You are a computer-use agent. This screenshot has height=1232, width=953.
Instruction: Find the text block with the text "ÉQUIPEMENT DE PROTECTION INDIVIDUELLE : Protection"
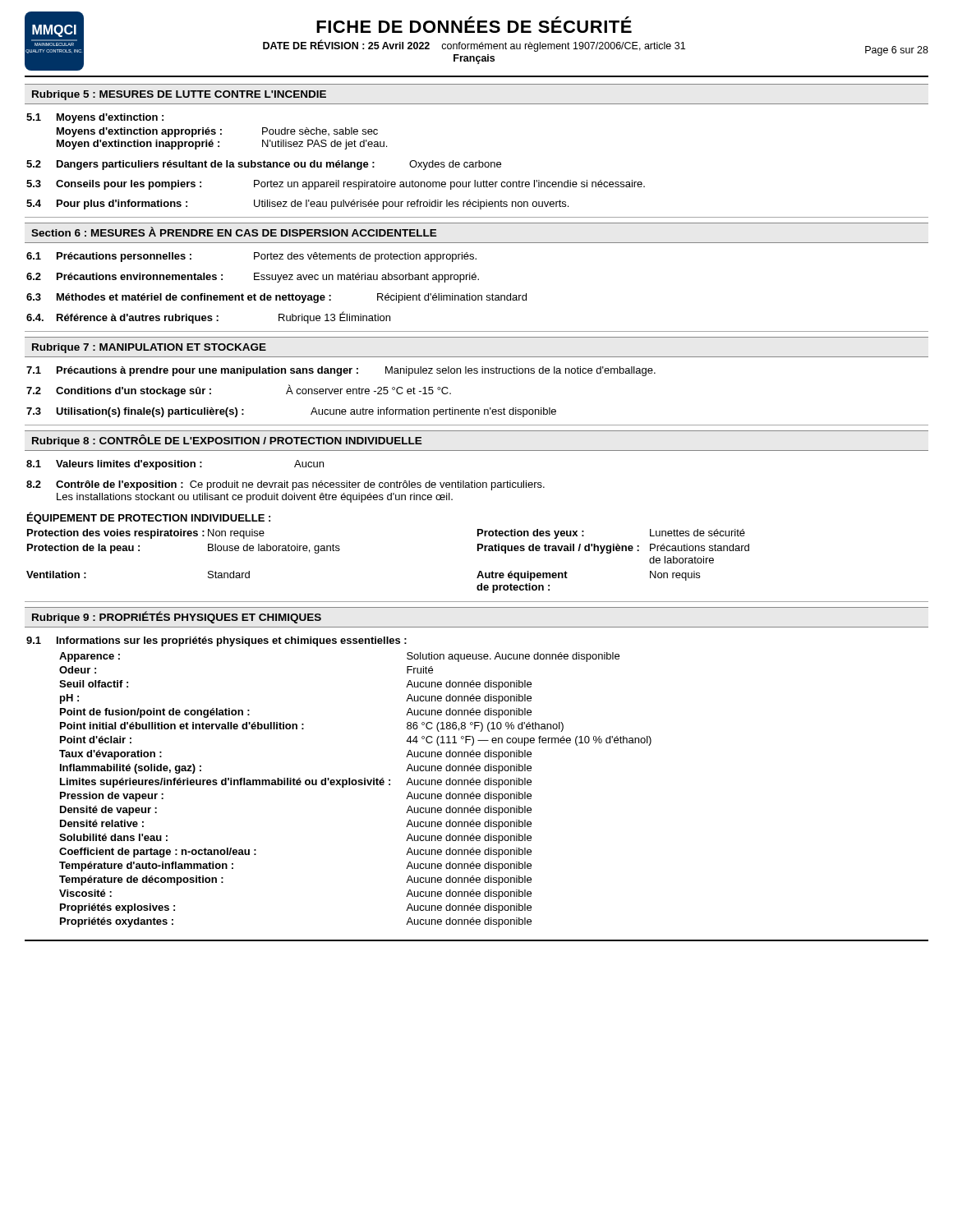[476, 552]
